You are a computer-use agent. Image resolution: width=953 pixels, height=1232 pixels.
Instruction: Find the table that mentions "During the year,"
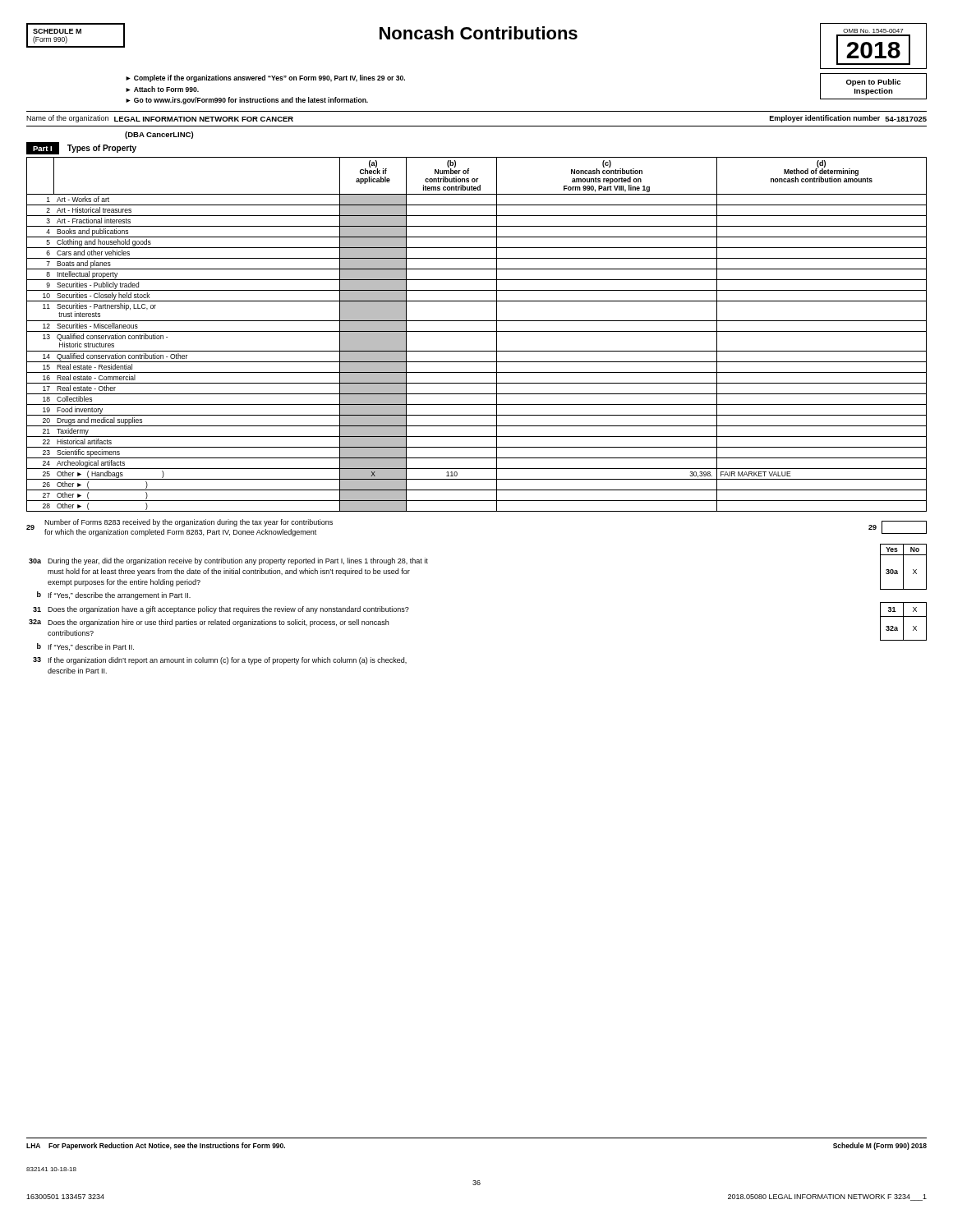click(x=476, y=611)
